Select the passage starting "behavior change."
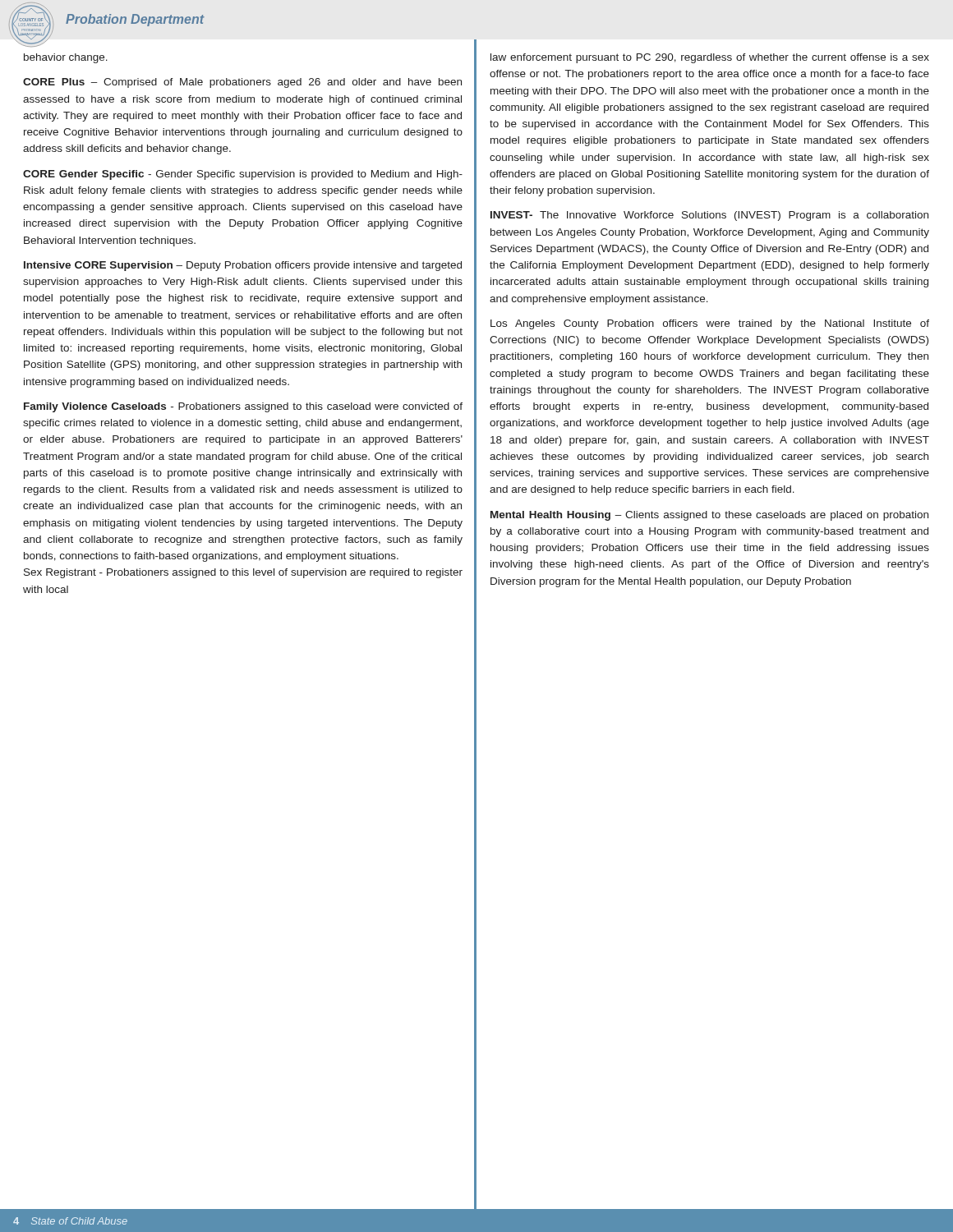 click(x=66, y=58)
